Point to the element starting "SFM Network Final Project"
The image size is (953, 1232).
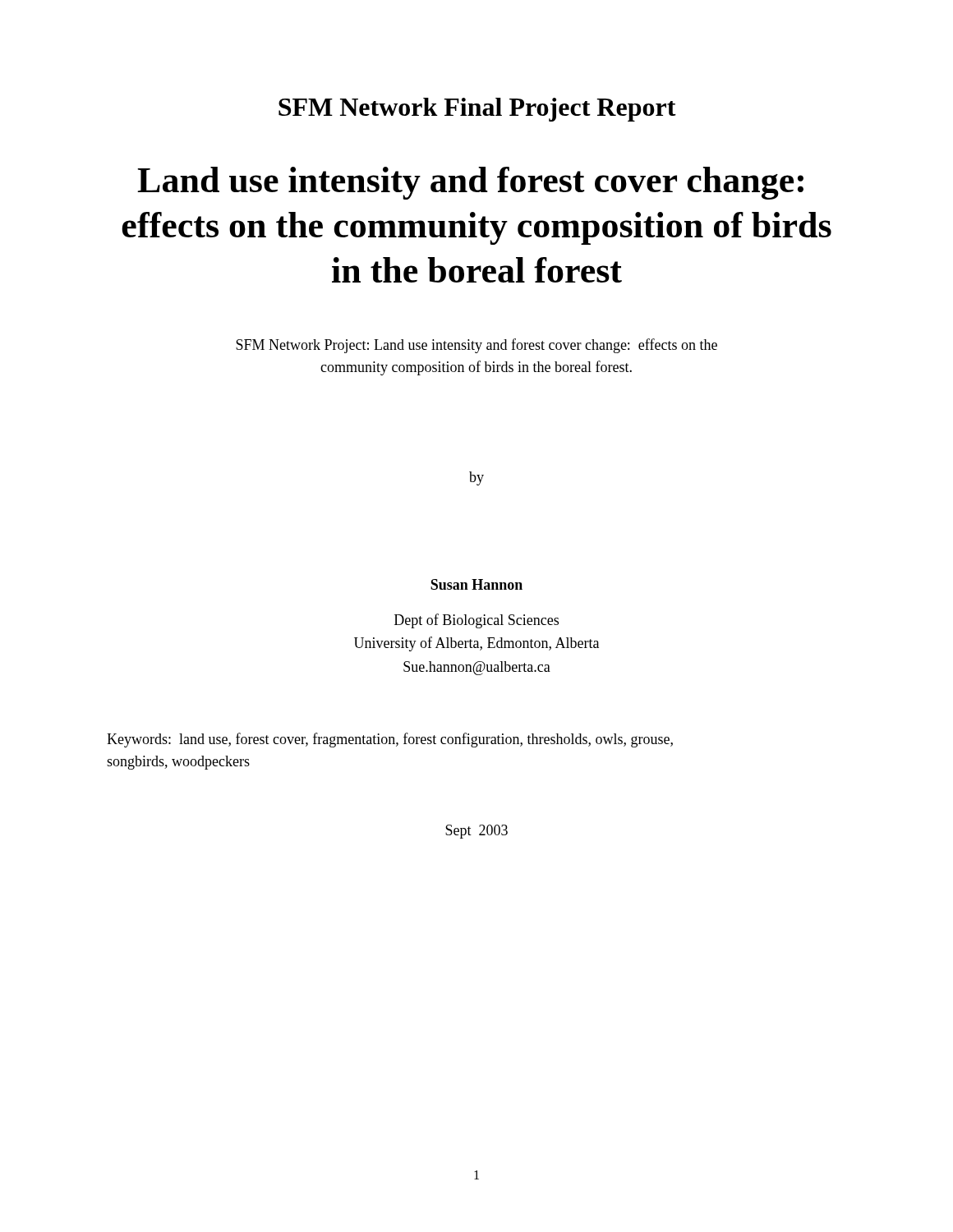pos(476,107)
